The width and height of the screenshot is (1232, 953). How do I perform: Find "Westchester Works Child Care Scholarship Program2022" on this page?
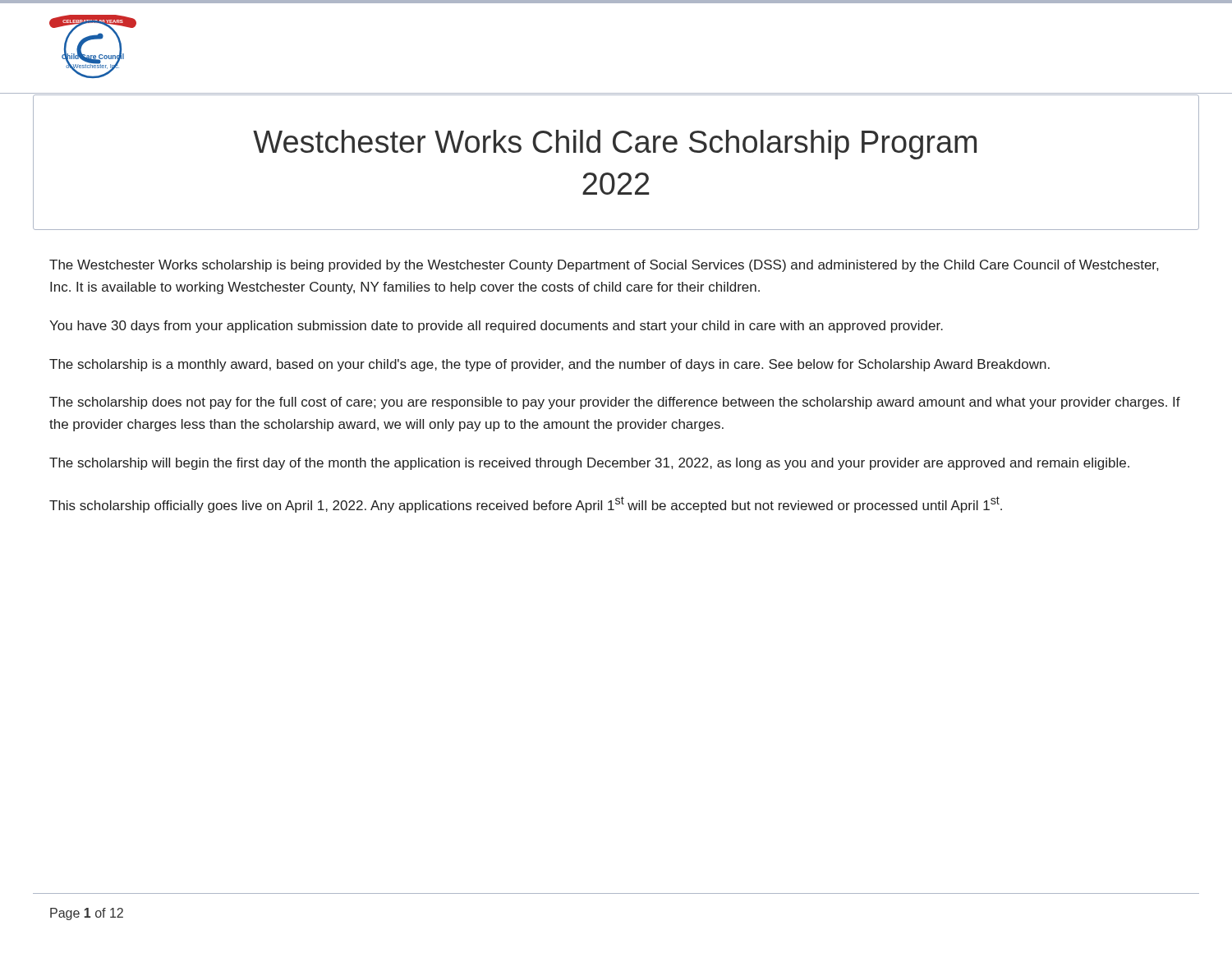point(616,164)
